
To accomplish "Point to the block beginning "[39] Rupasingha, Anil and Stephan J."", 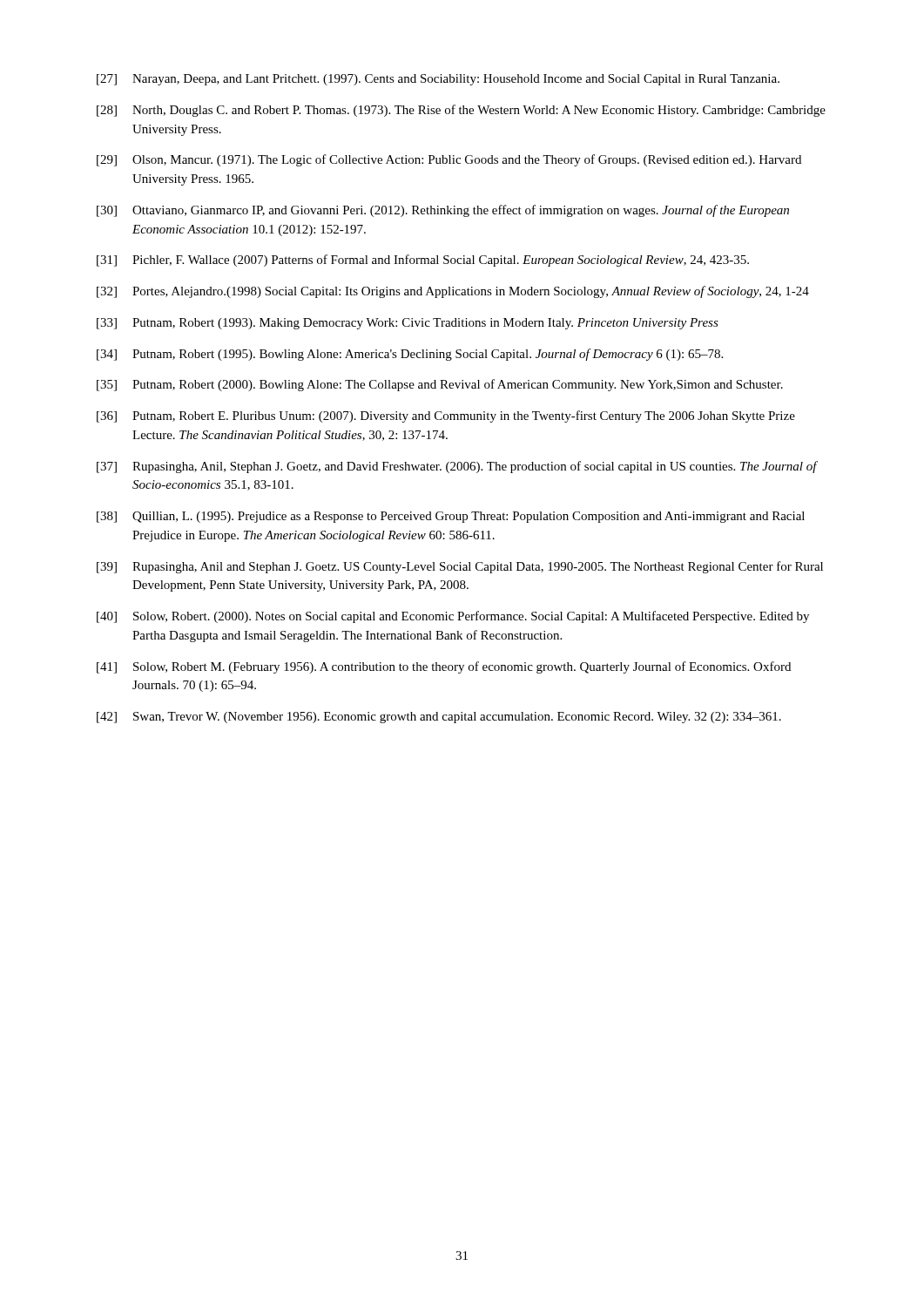I will (462, 576).
